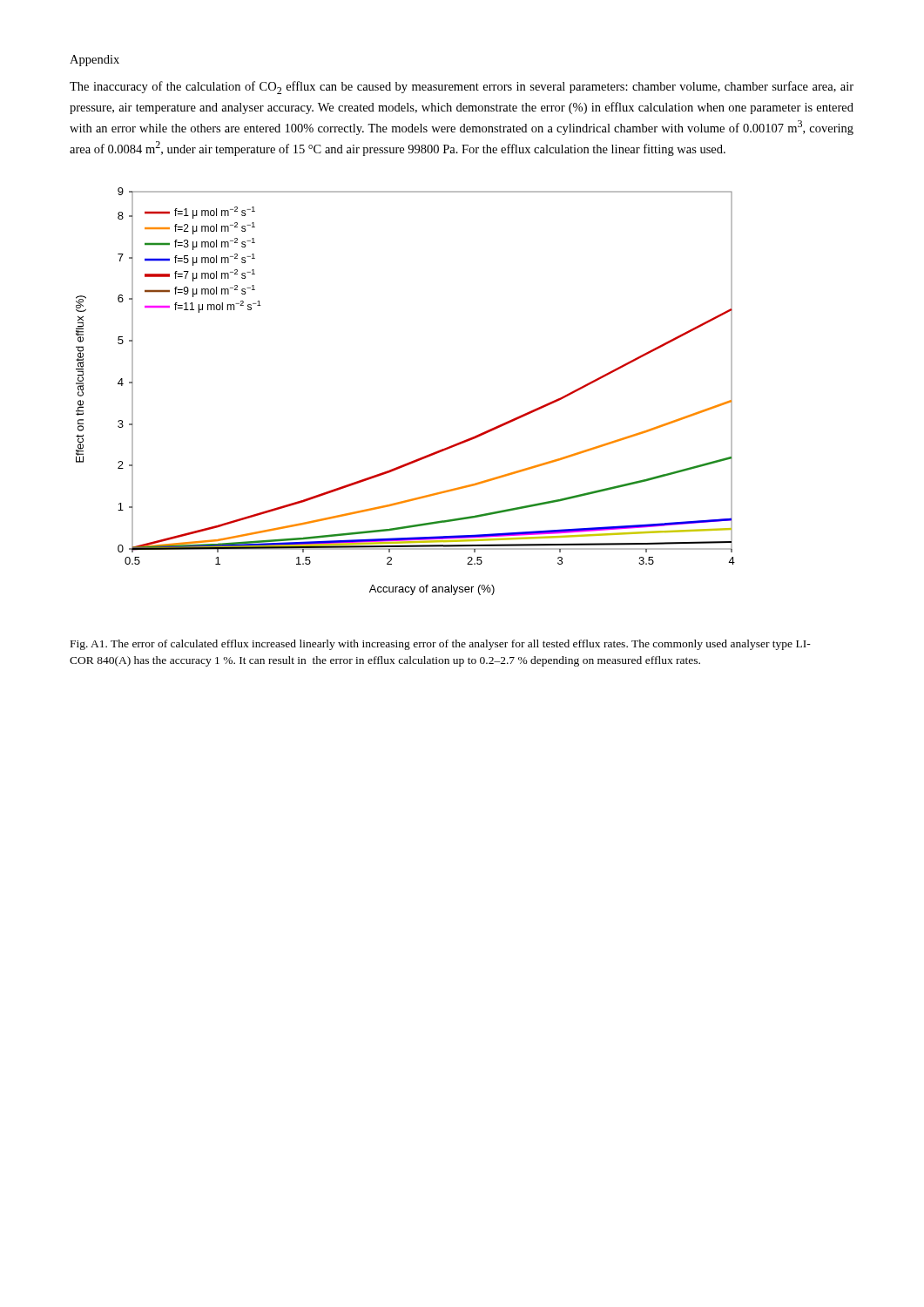
Task: Click on the caption with the text "Fig. A1. The error of calculated"
Action: point(440,652)
